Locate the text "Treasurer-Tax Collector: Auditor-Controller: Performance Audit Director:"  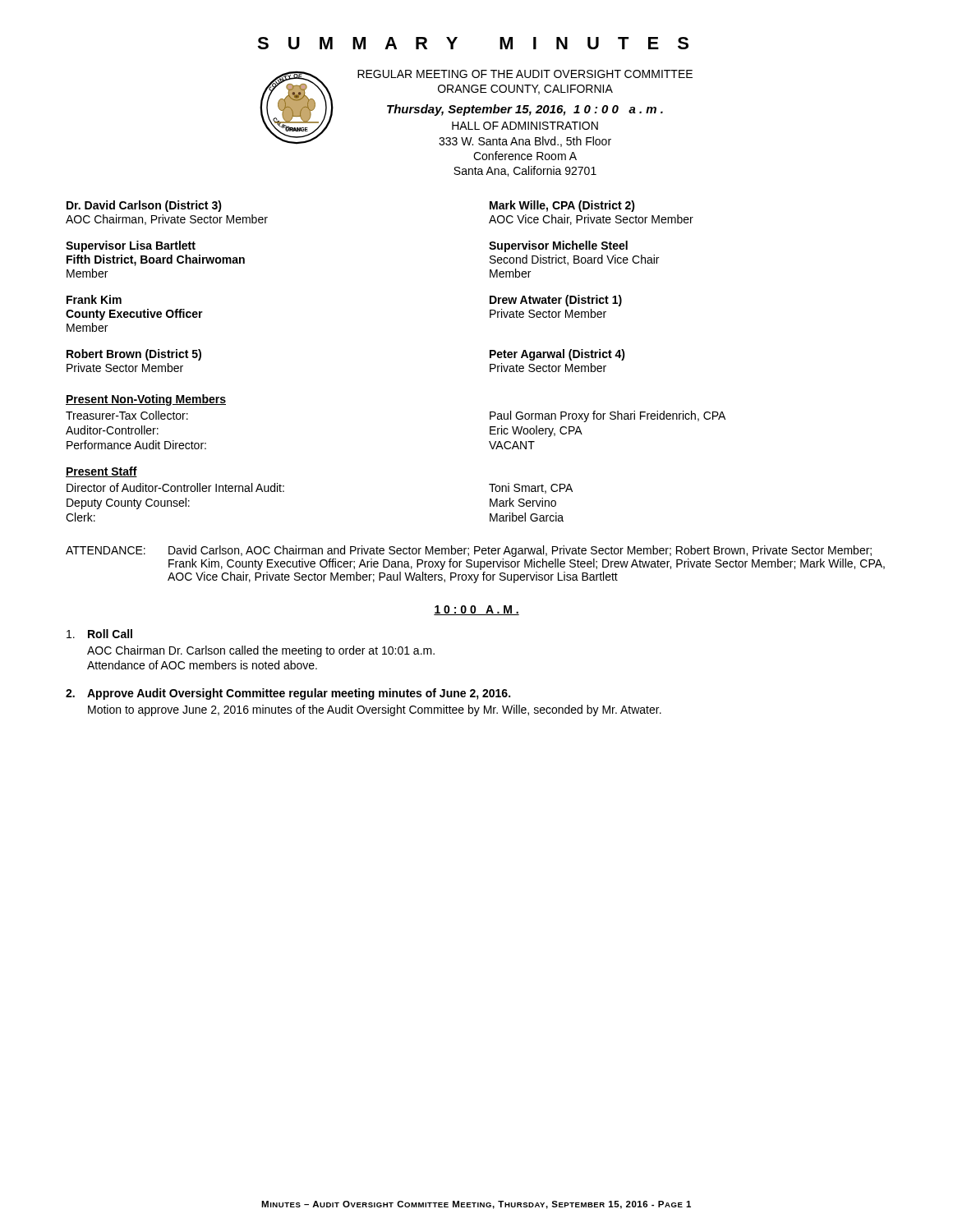[x=127, y=415]
